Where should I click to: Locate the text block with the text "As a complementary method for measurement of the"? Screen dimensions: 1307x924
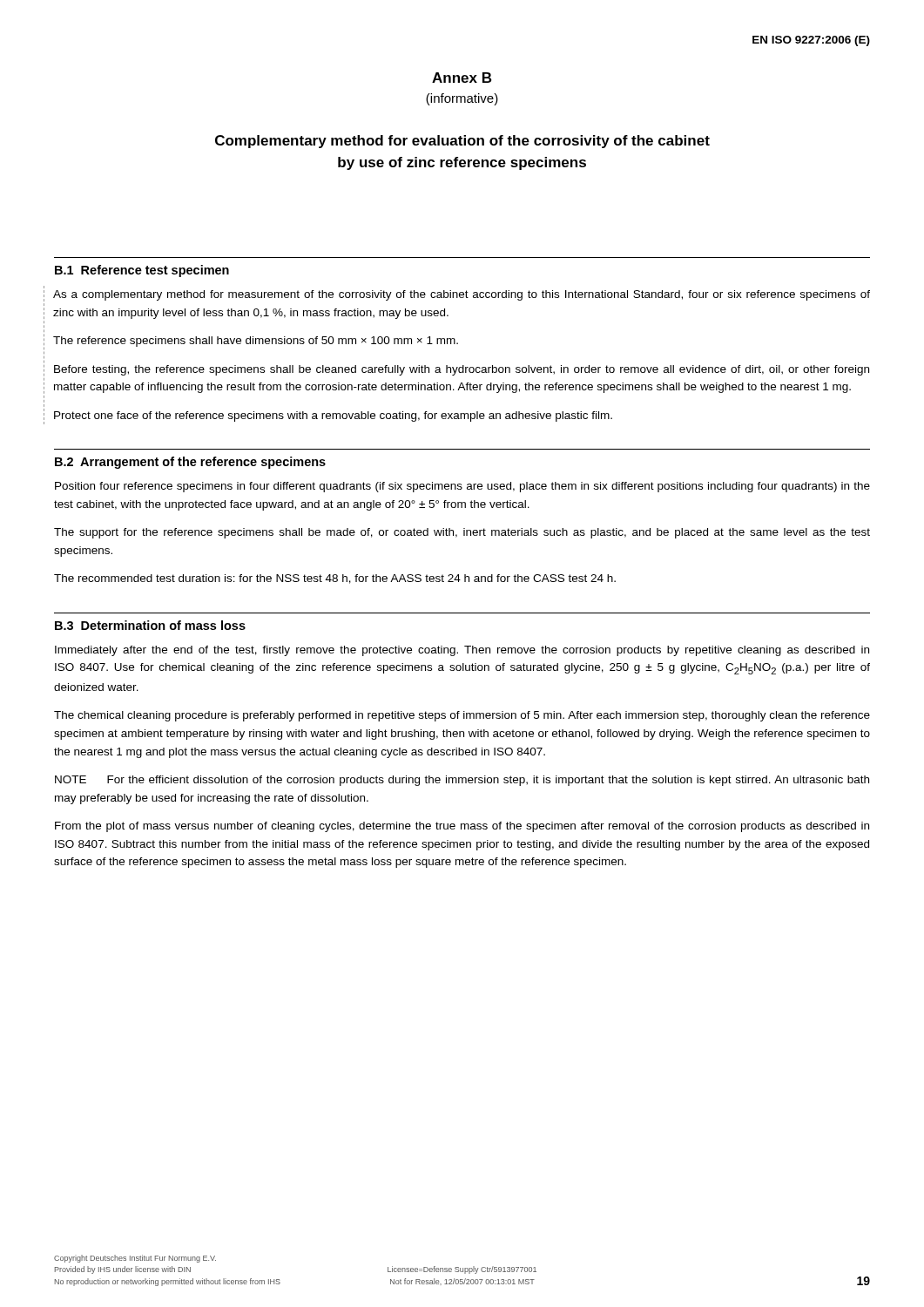(x=462, y=303)
